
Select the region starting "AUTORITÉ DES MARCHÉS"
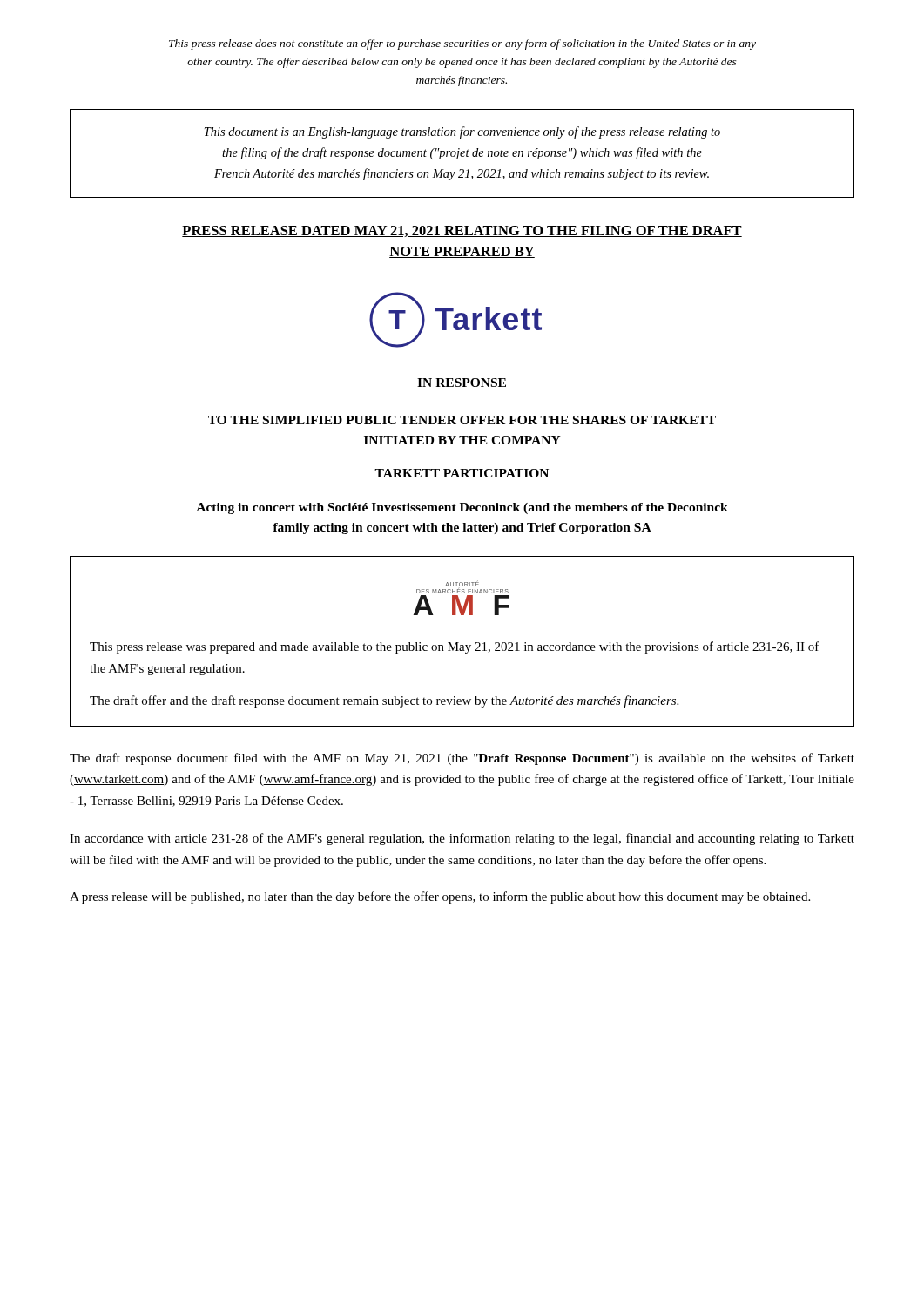462,642
